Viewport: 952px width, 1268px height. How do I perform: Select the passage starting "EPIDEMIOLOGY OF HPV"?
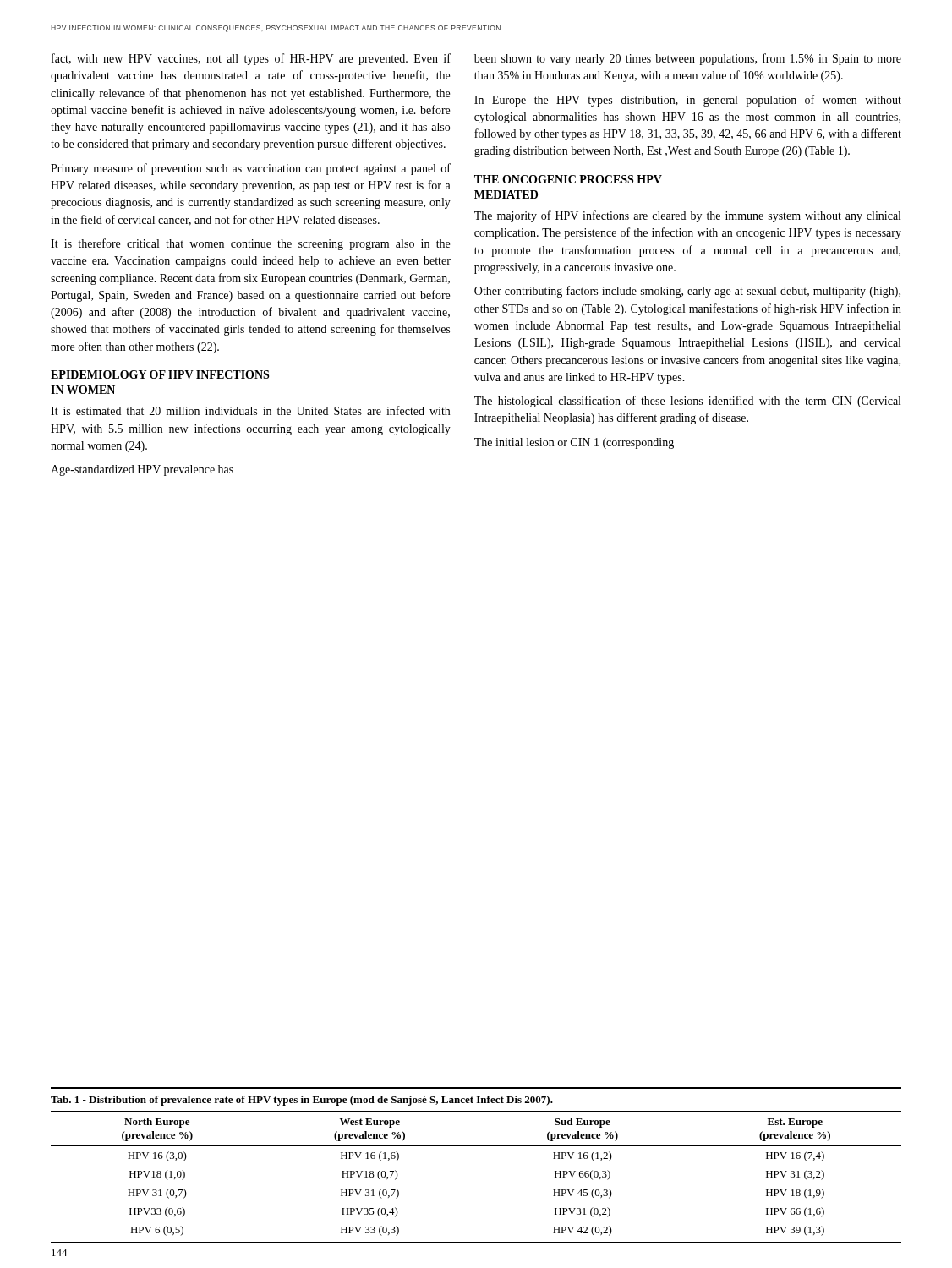click(x=160, y=383)
